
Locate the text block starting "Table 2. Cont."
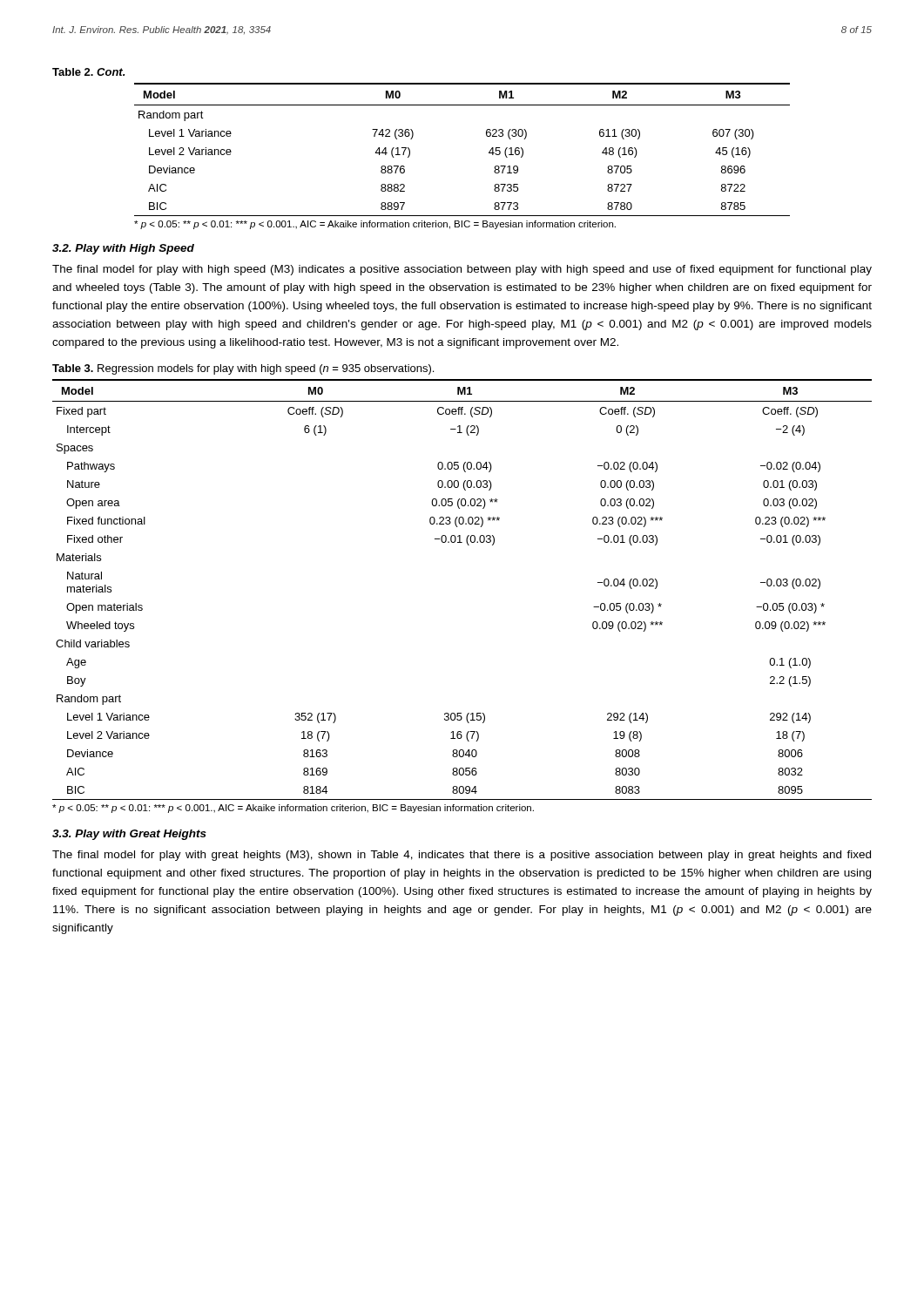pyautogui.click(x=89, y=72)
